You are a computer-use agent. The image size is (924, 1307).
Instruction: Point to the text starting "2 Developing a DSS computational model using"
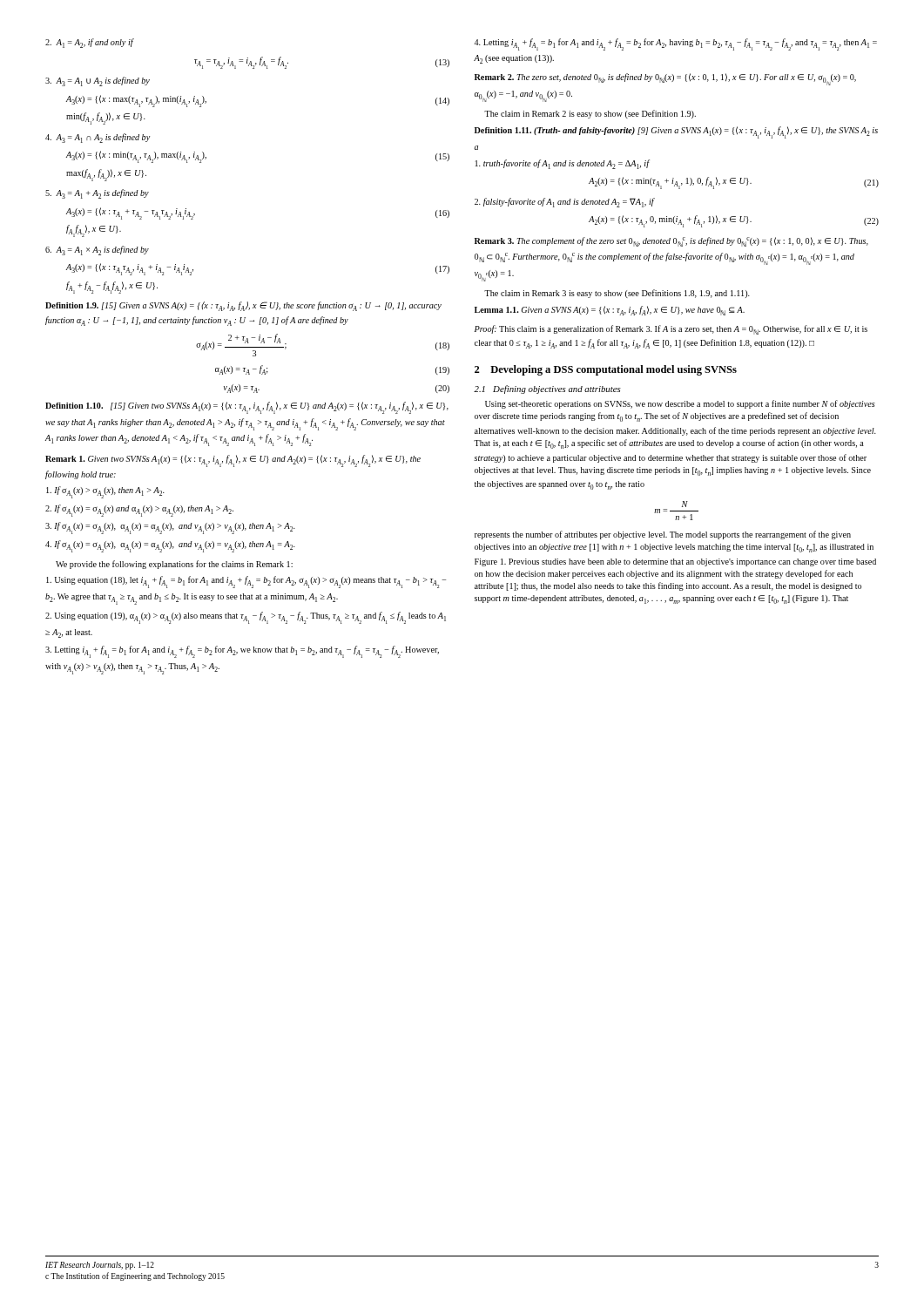point(605,369)
